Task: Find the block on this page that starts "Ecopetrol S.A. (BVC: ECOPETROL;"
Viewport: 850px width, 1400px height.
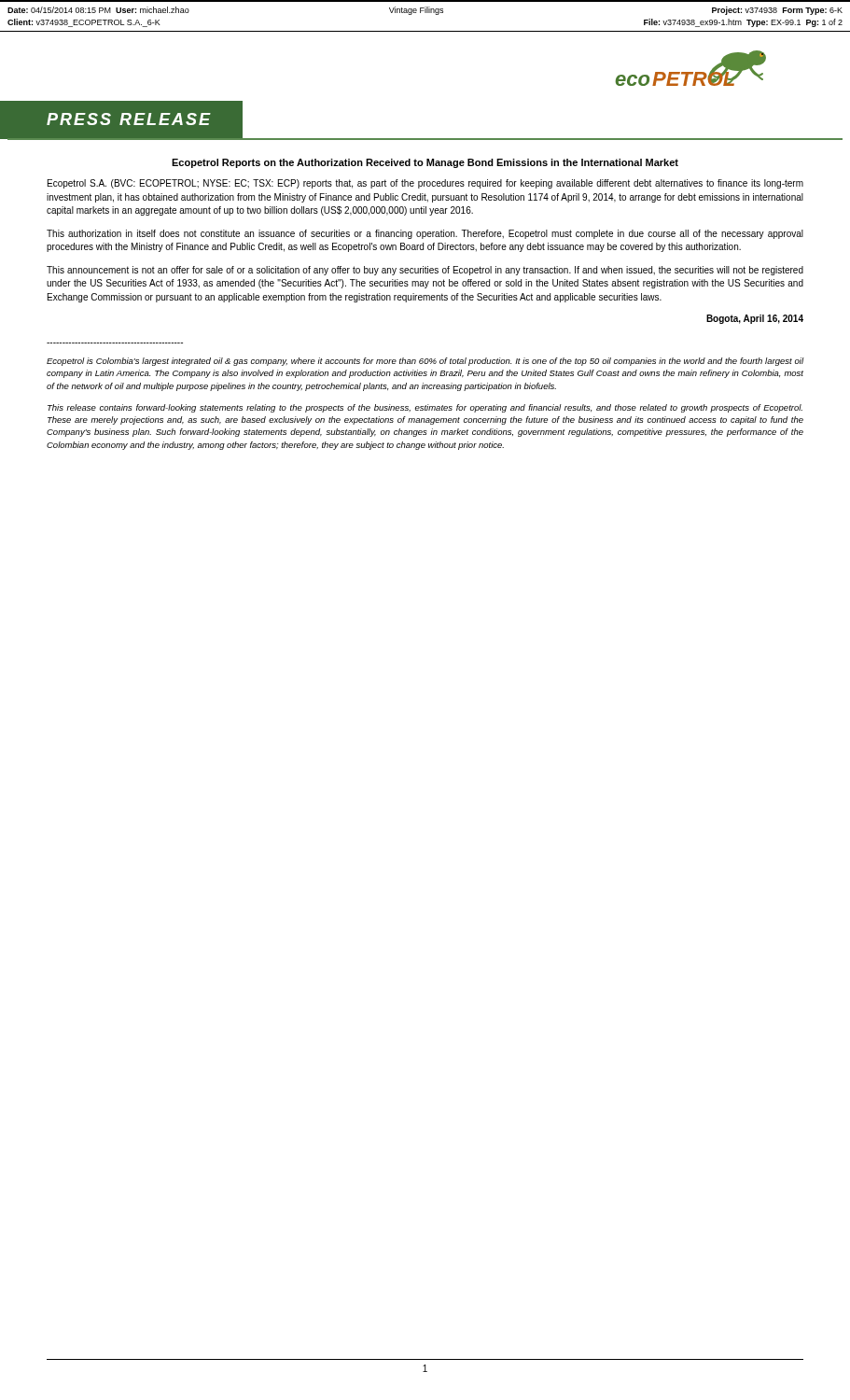Action: 425,197
